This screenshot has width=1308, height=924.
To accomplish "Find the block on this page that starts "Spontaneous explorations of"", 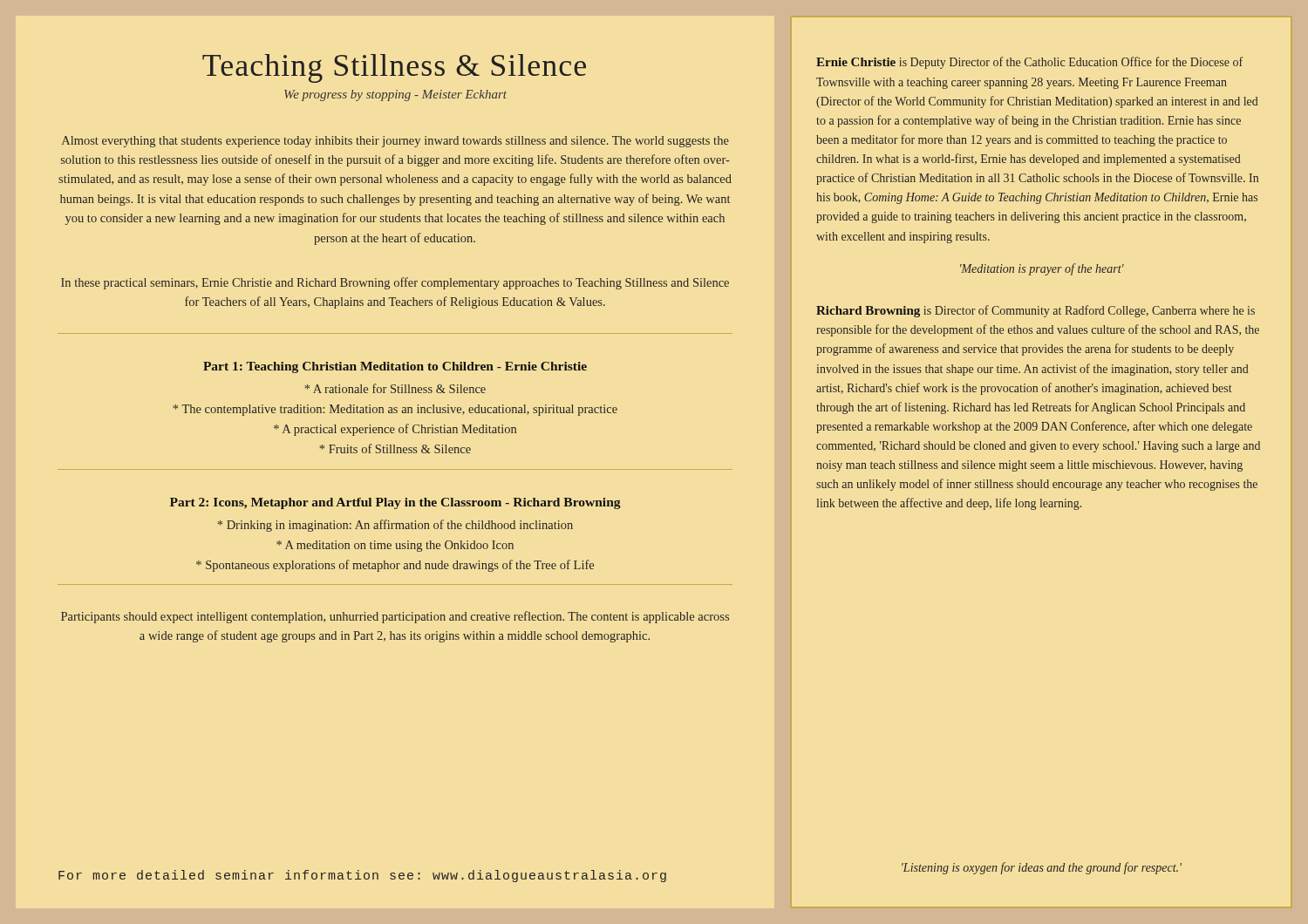I will click(x=395, y=565).
